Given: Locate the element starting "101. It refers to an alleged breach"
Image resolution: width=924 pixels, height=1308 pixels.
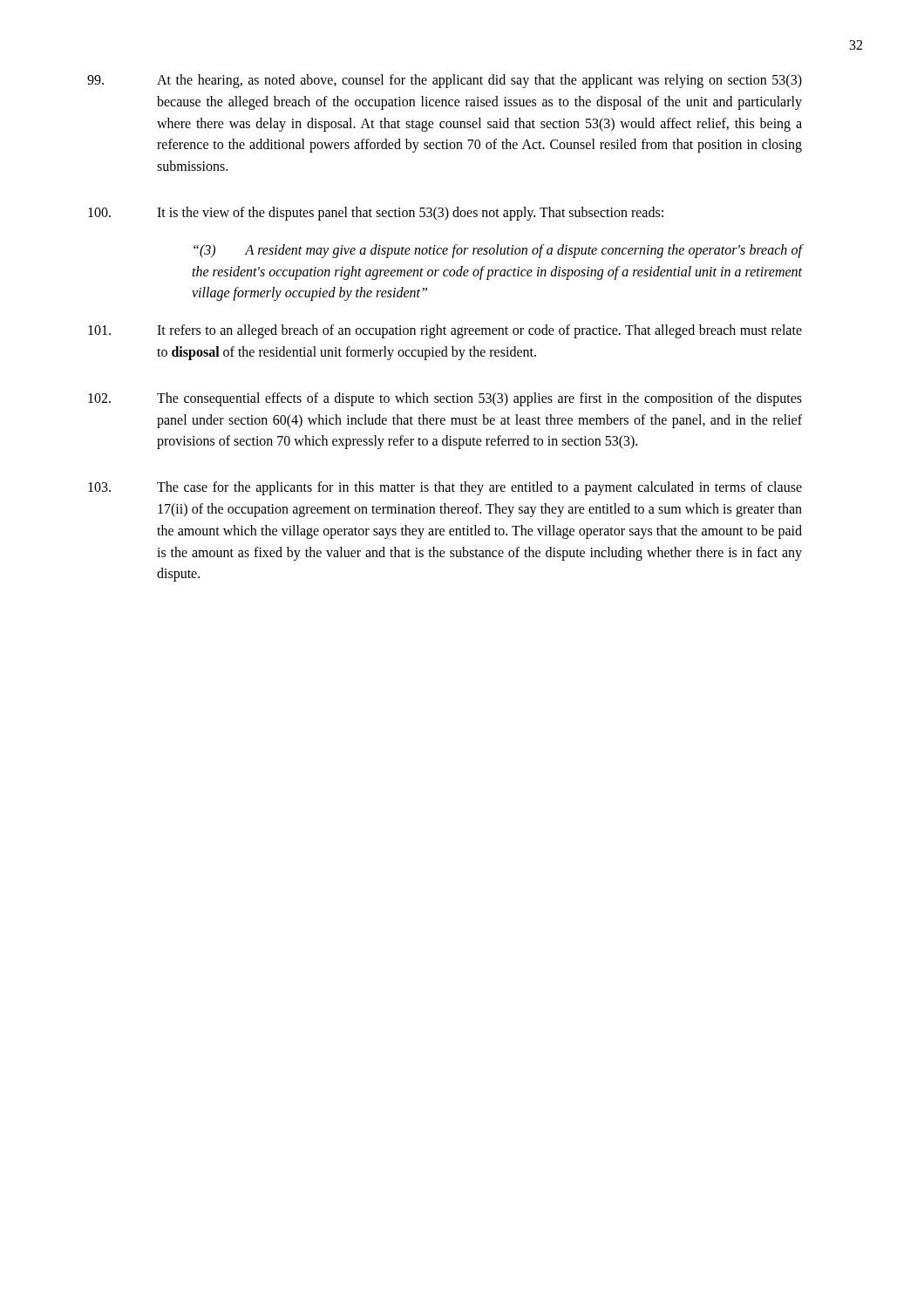Looking at the screenshot, I should (x=445, y=342).
